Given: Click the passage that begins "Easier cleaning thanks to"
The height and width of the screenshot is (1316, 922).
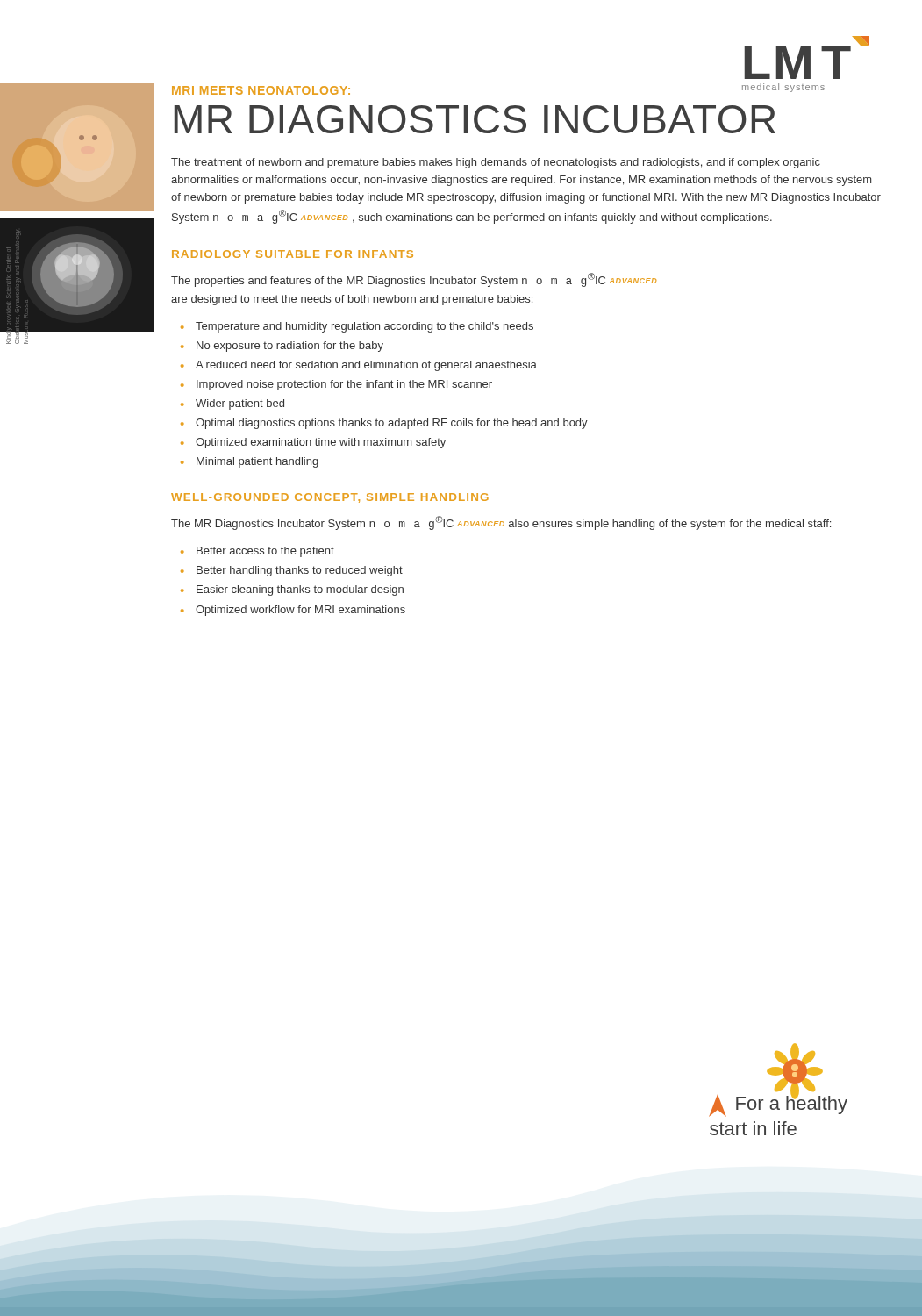Looking at the screenshot, I should [x=300, y=589].
